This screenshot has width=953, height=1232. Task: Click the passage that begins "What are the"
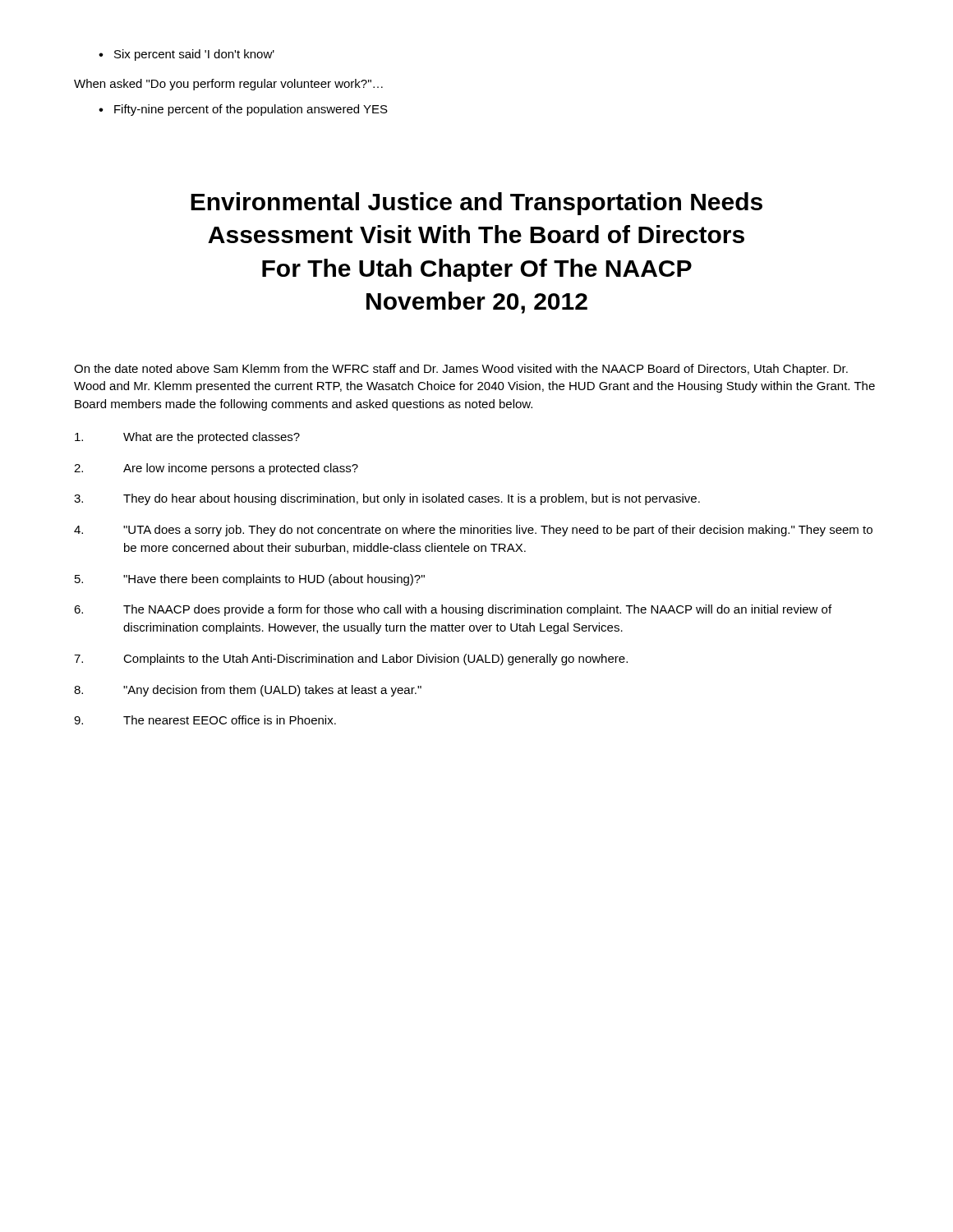coord(187,438)
